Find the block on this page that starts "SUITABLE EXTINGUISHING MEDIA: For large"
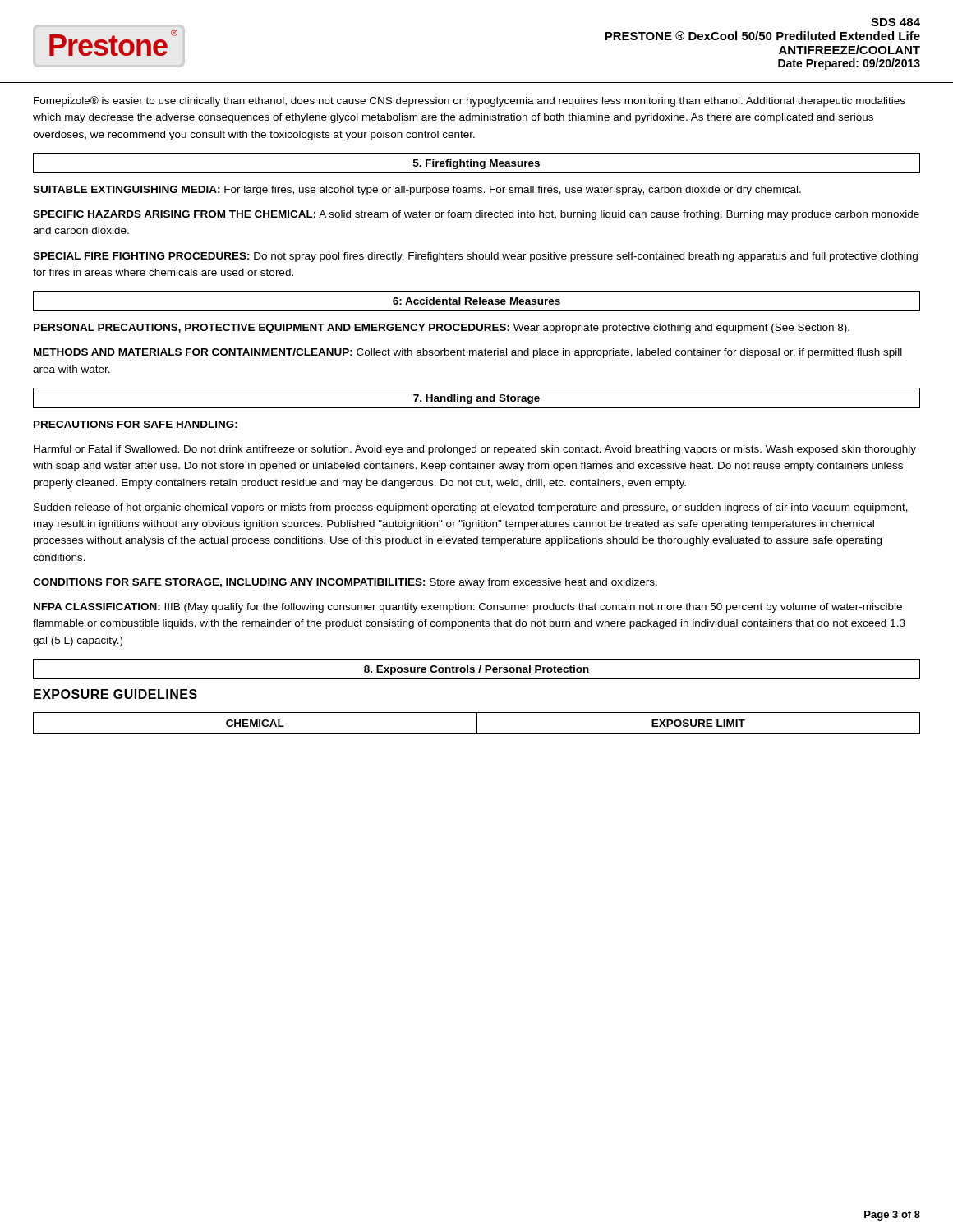Viewport: 953px width, 1232px height. pyautogui.click(x=417, y=189)
